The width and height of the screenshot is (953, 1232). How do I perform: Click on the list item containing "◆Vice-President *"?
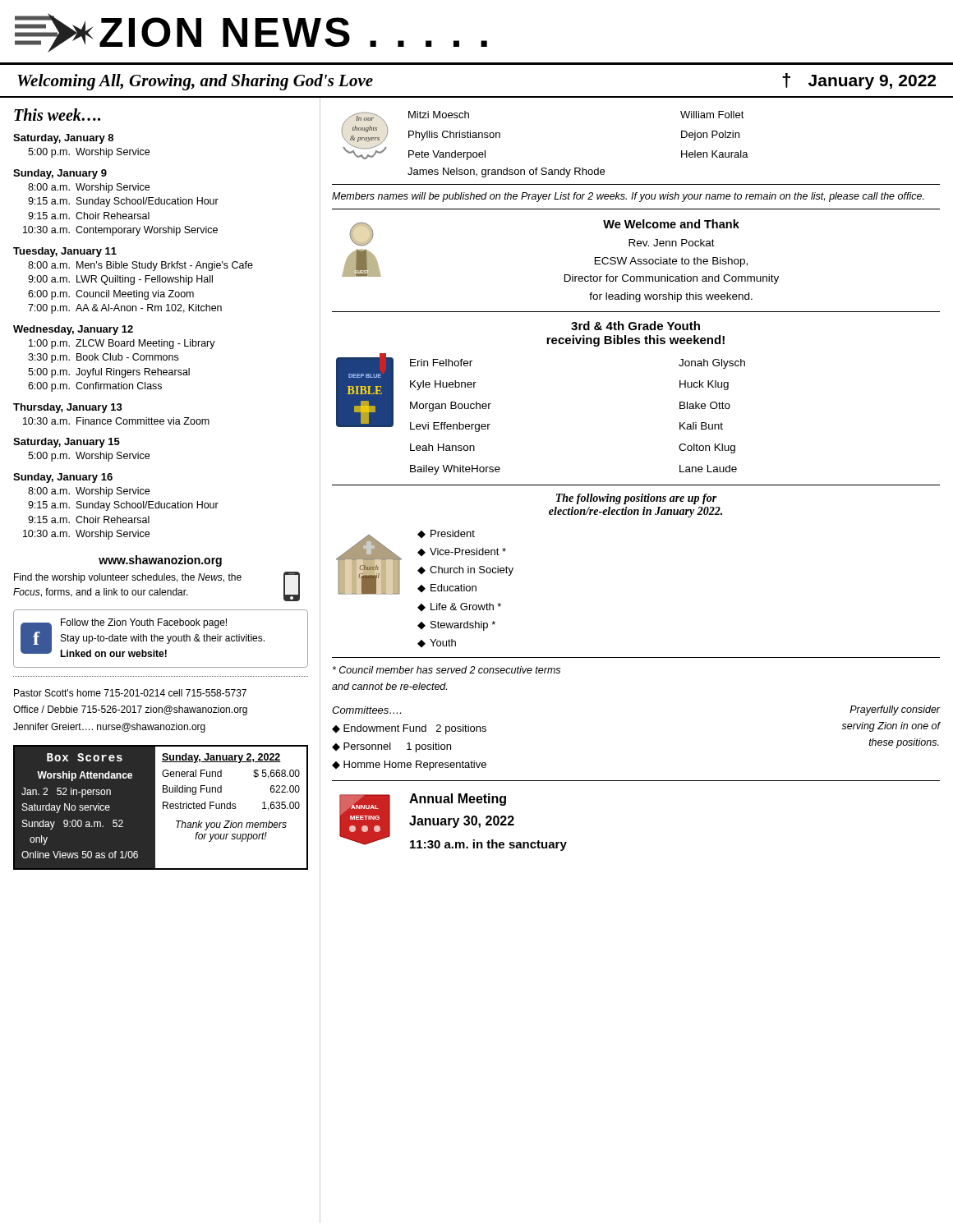(462, 552)
